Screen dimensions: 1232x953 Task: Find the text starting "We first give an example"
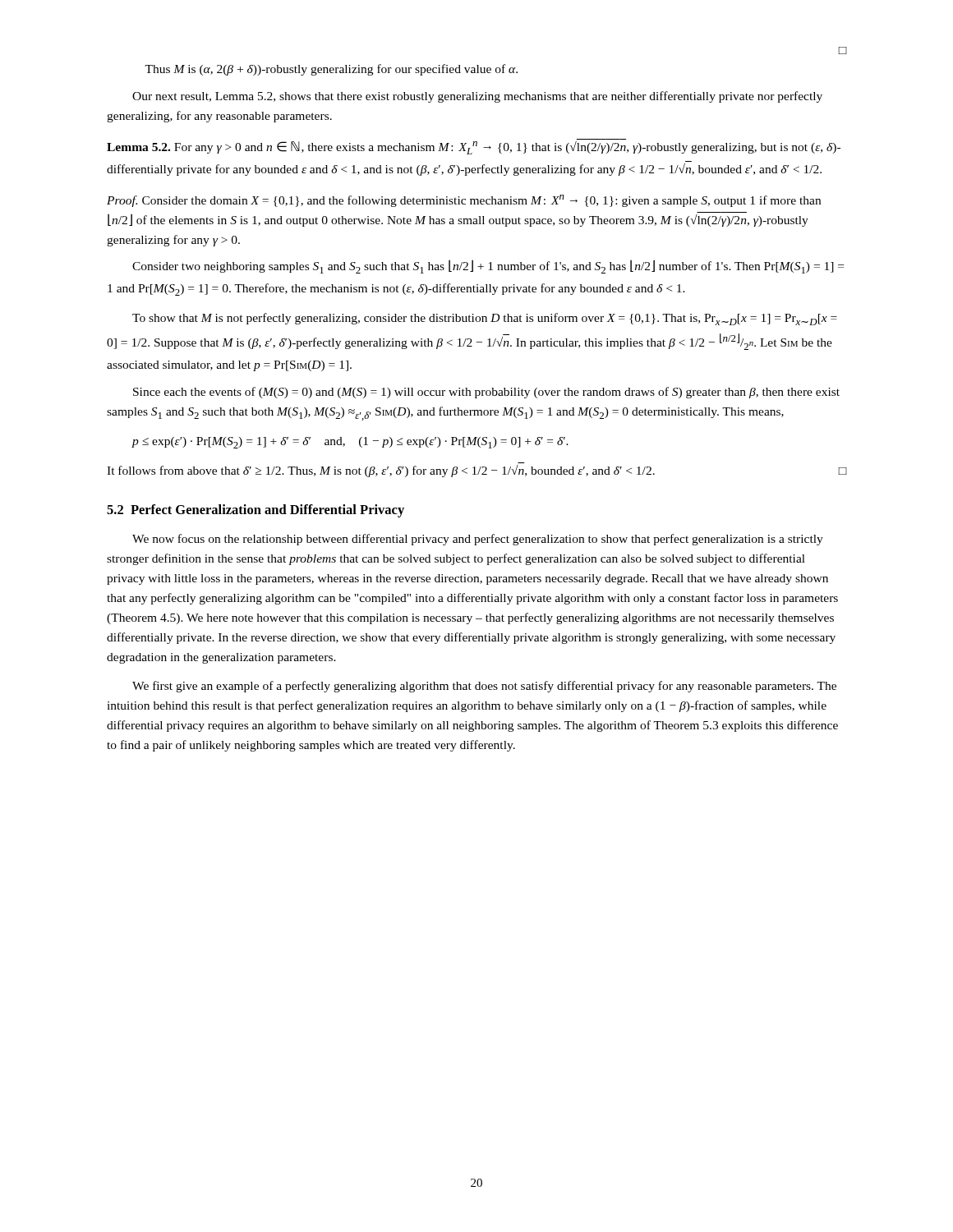point(473,715)
